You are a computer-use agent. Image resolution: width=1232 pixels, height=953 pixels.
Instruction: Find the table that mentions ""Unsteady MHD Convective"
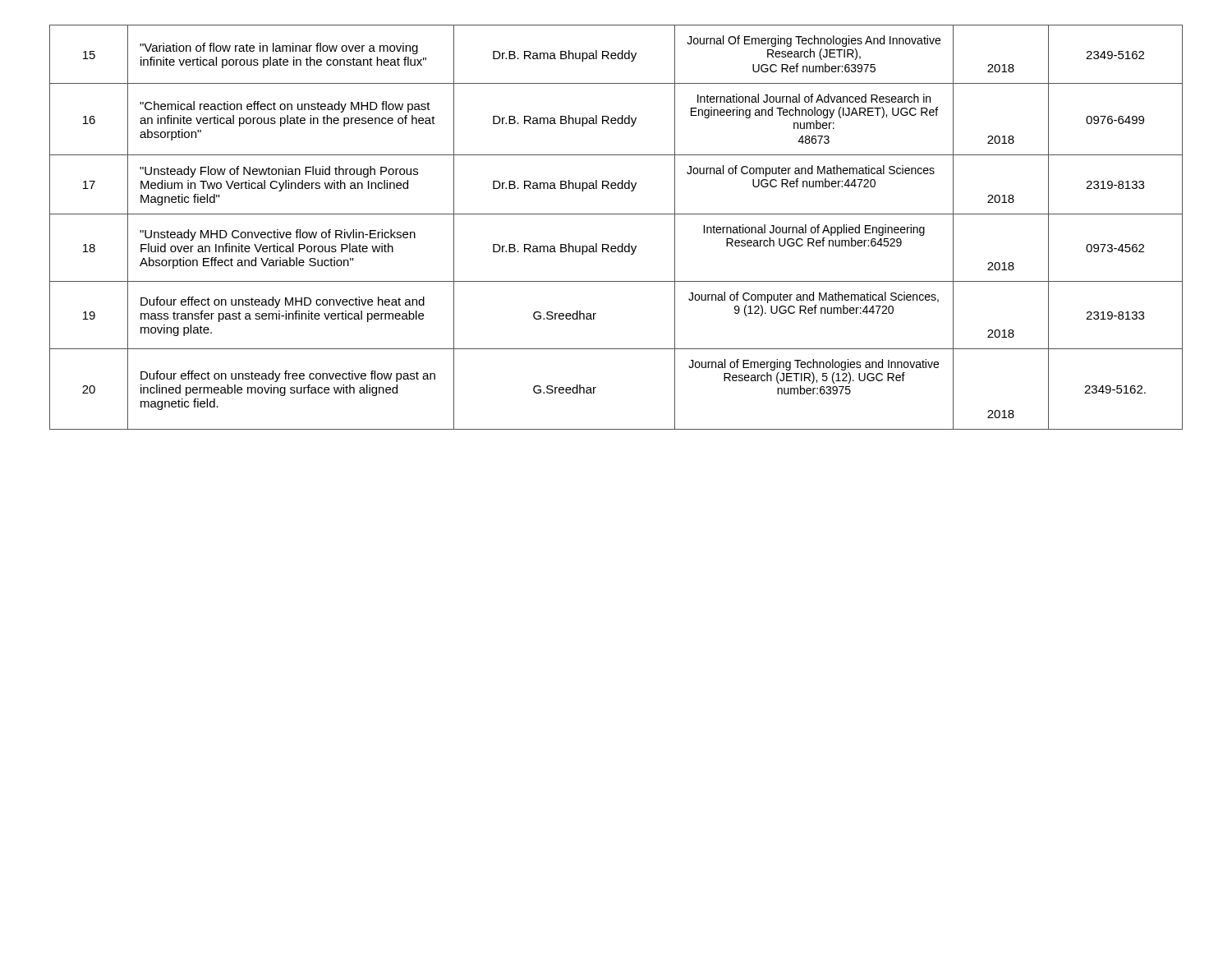[x=616, y=227]
